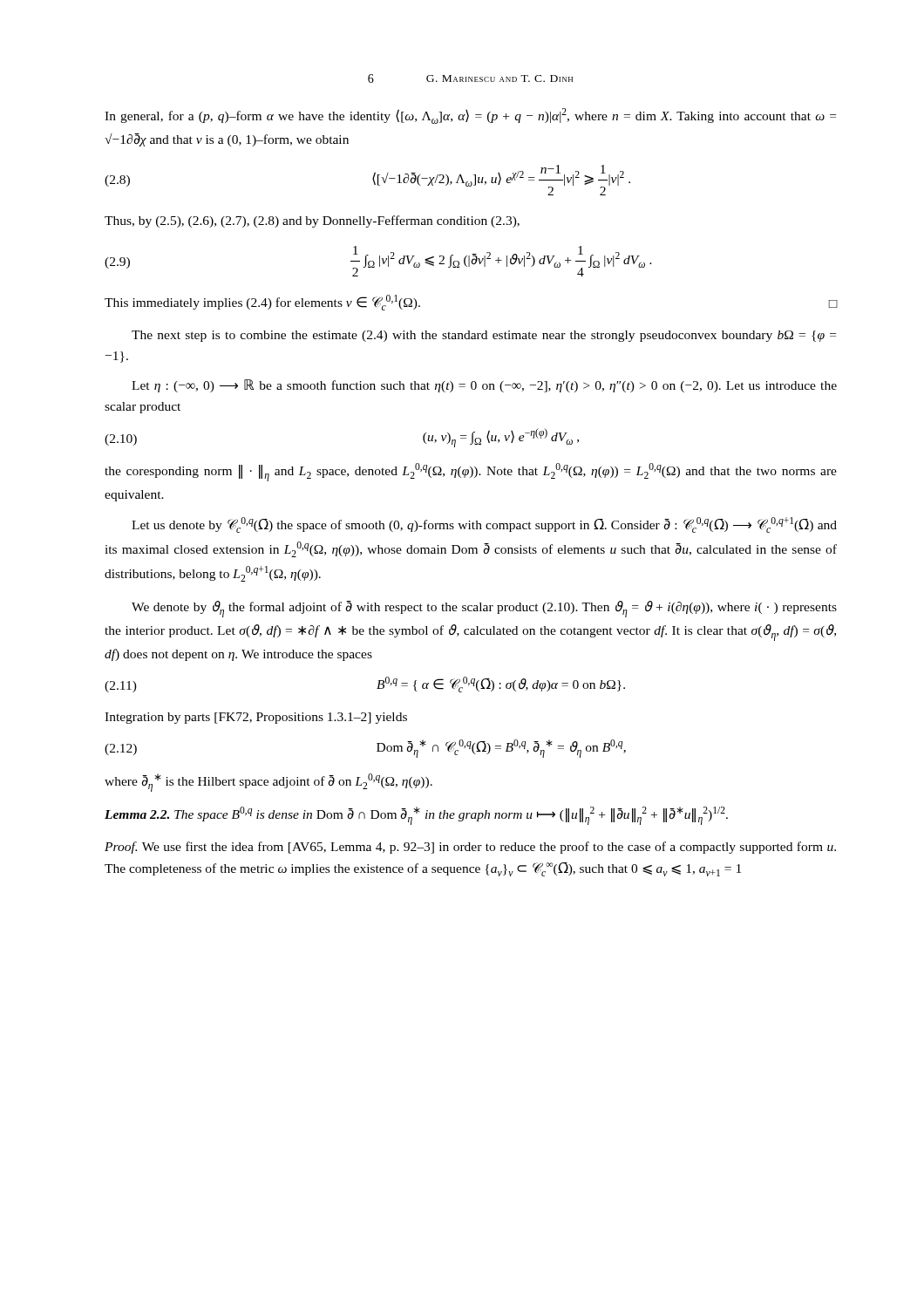924x1308 pixels.
Task: Find the passage starting "(2.10) (u, v)η = ∫Ω ⟨u, v⟩"
Action: click(471, 438)
